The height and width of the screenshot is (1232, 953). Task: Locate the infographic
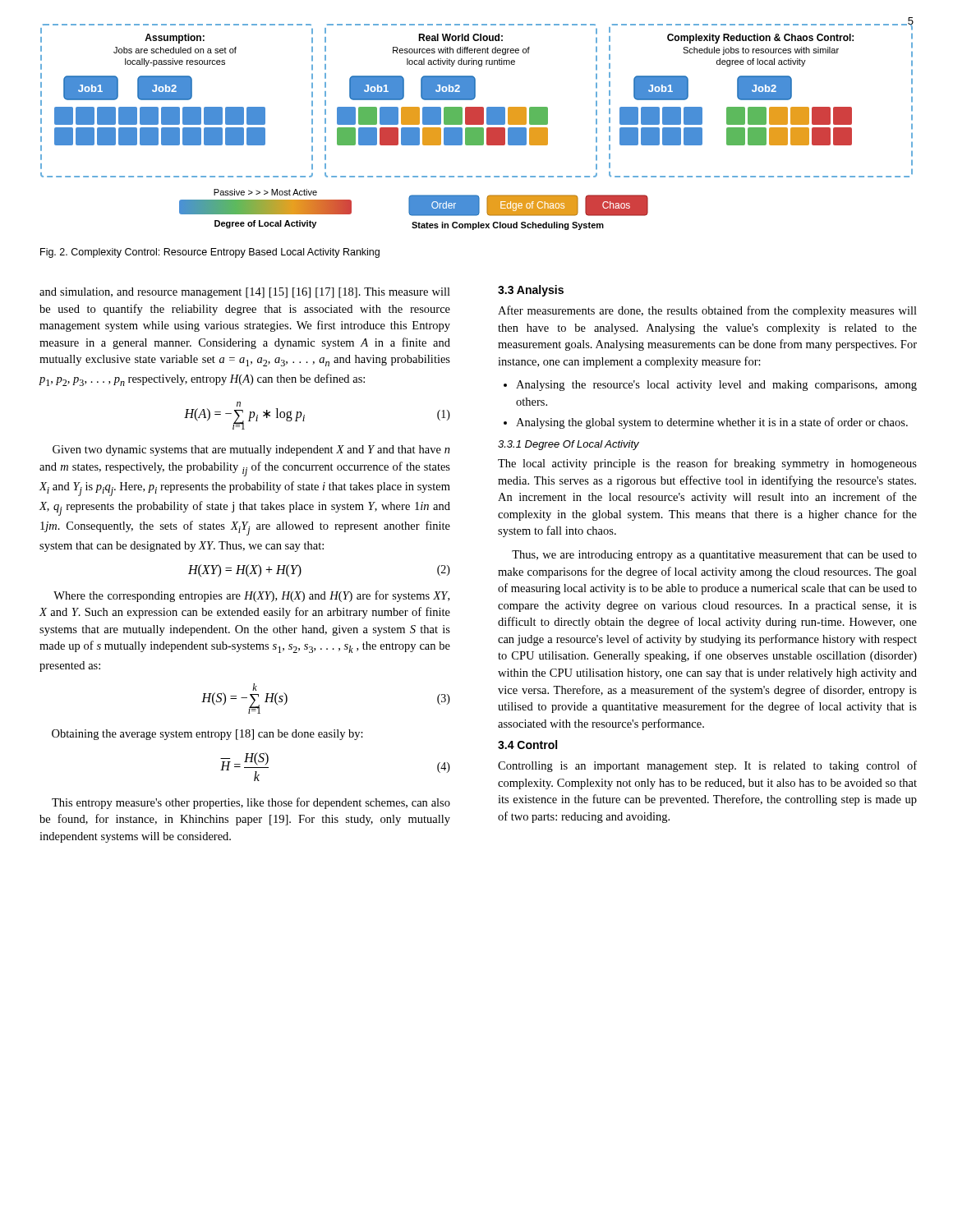476,132
